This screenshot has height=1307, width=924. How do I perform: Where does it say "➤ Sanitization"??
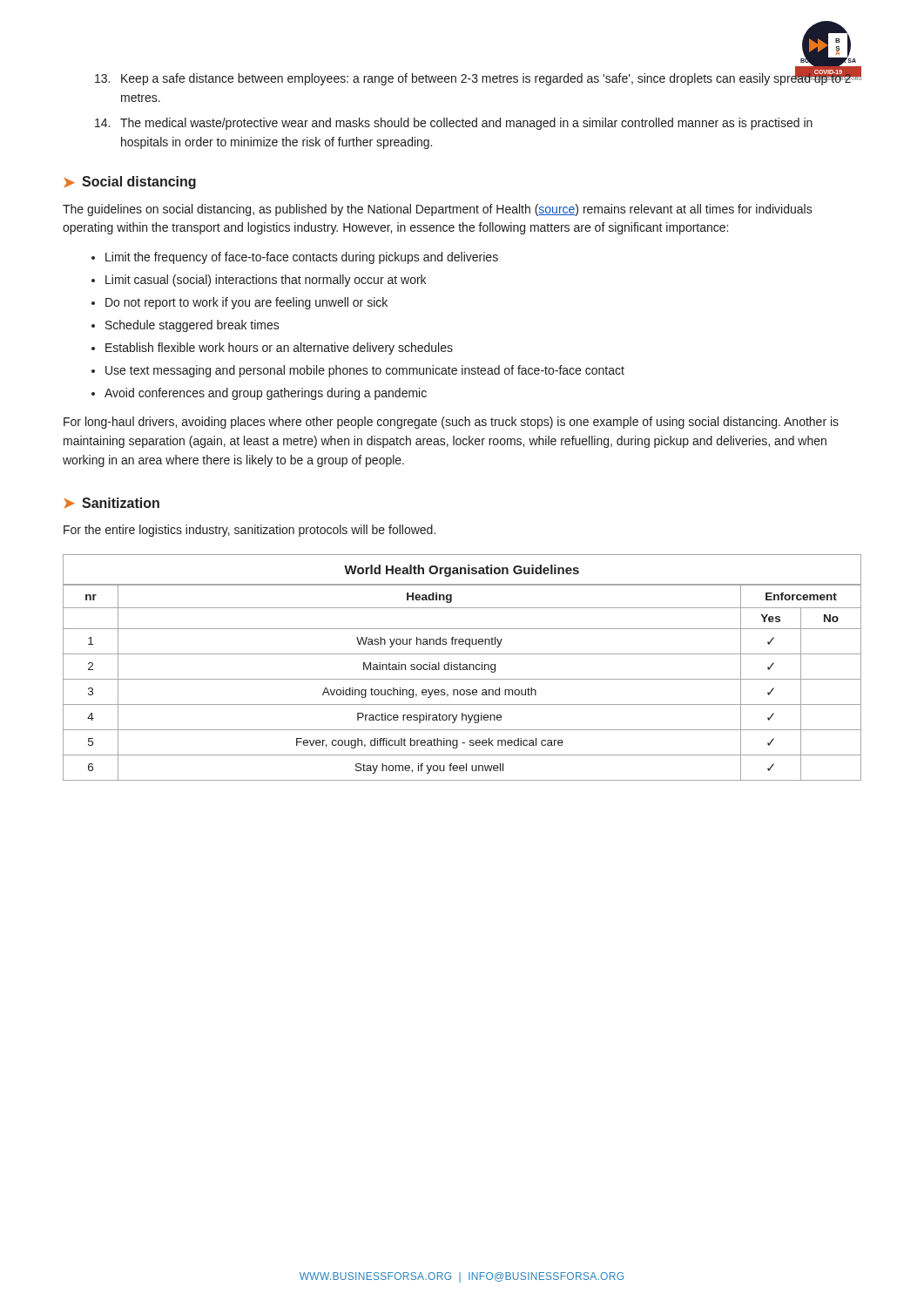pyautogui.click(x=111, y=503)
